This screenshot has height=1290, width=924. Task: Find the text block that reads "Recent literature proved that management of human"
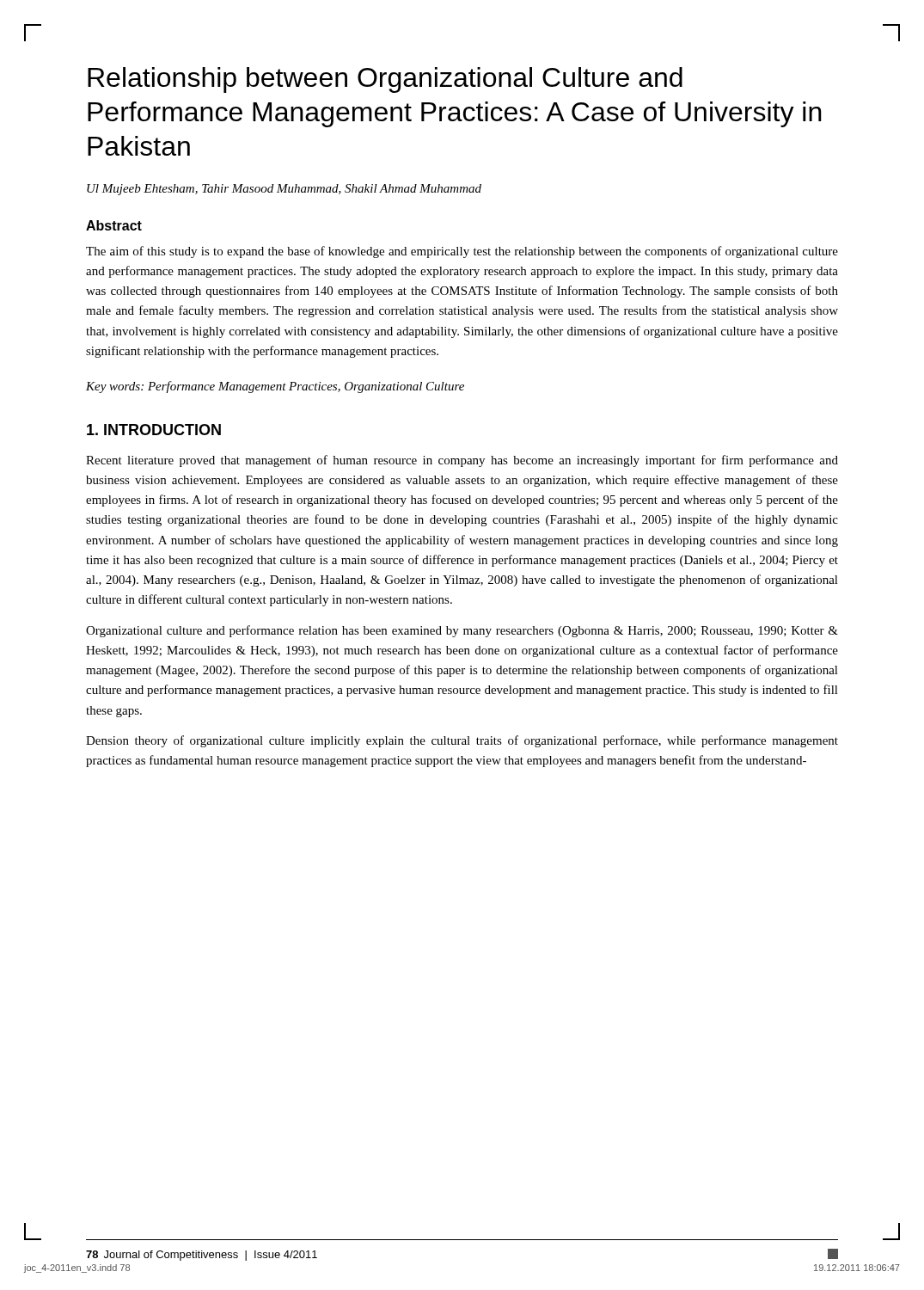click(x=462, y=530)
